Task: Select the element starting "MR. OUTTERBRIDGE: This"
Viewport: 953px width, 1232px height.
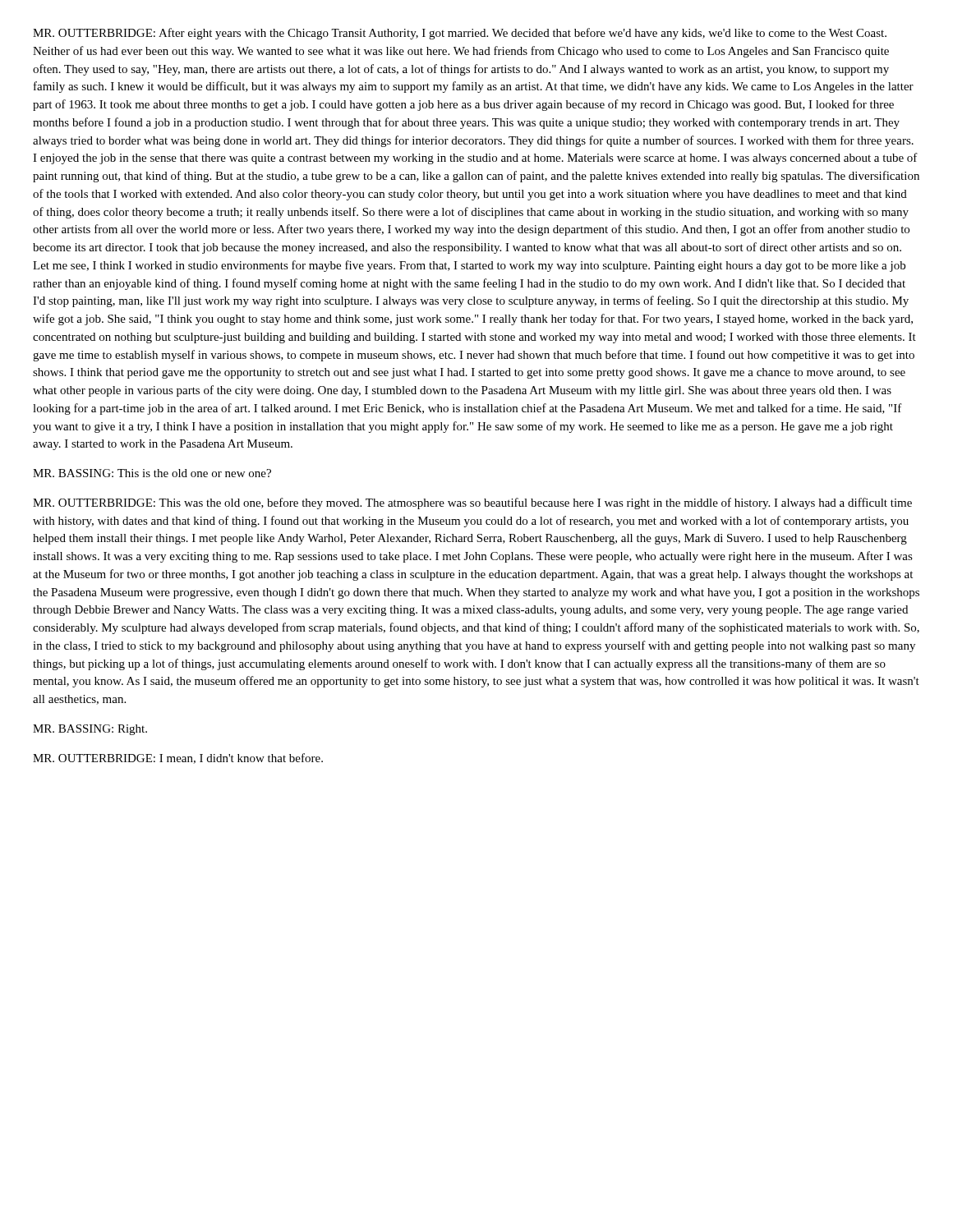Action: (476, 601)
